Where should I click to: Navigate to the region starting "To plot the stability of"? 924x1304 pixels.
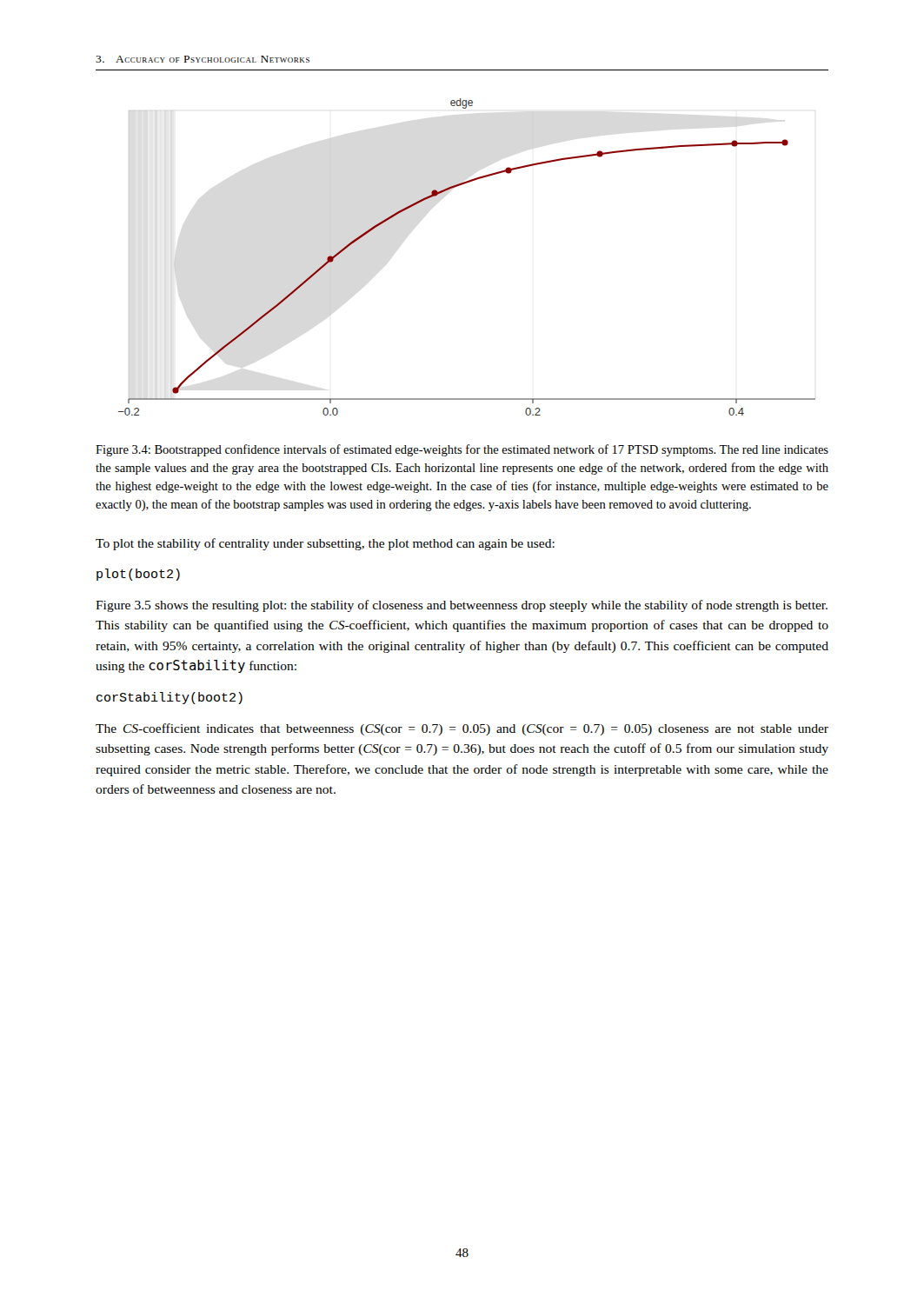coord(325,543)
